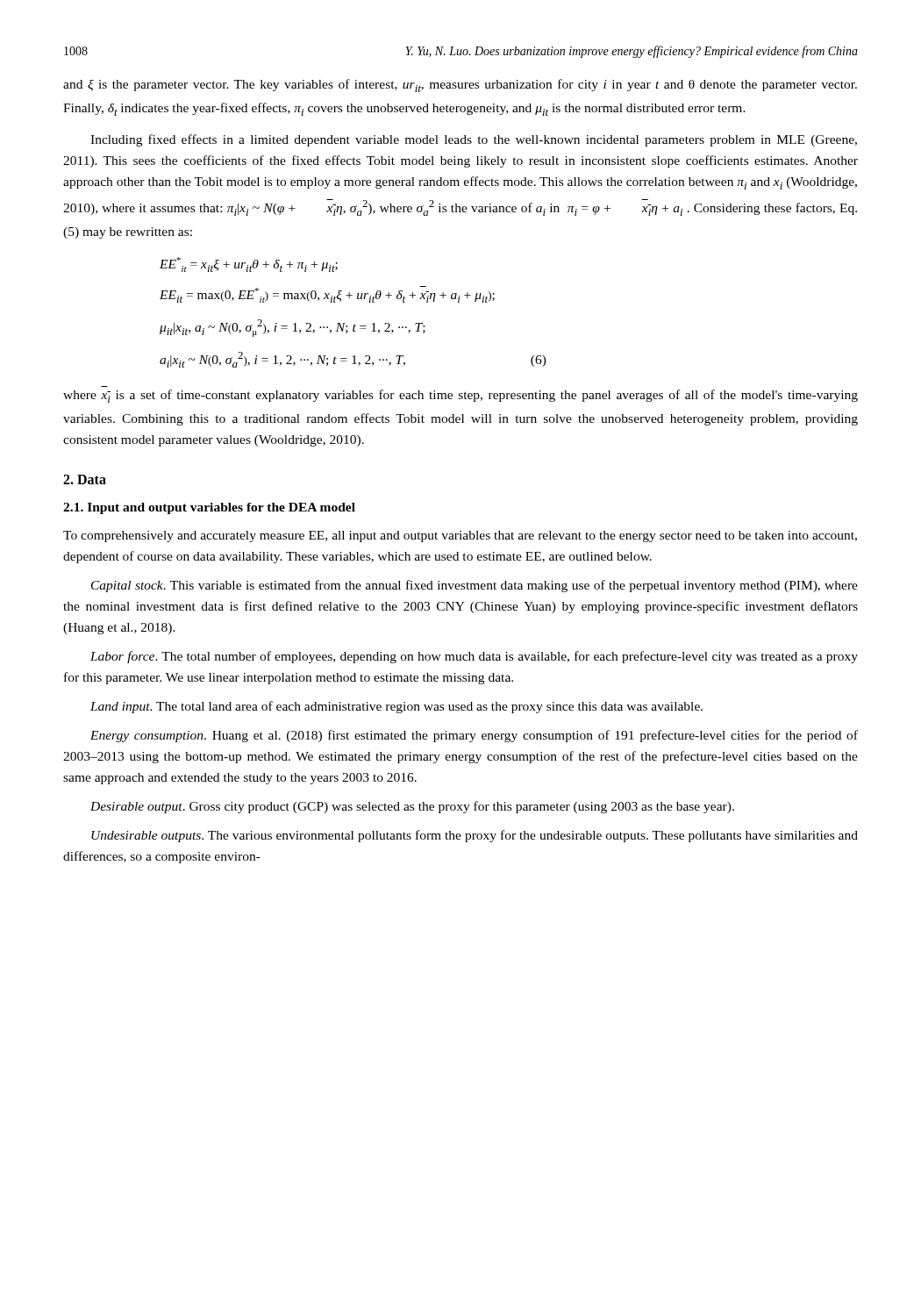
Task: Locate the text block containing "Labor force. The"
Action: [x=460, y=667]
